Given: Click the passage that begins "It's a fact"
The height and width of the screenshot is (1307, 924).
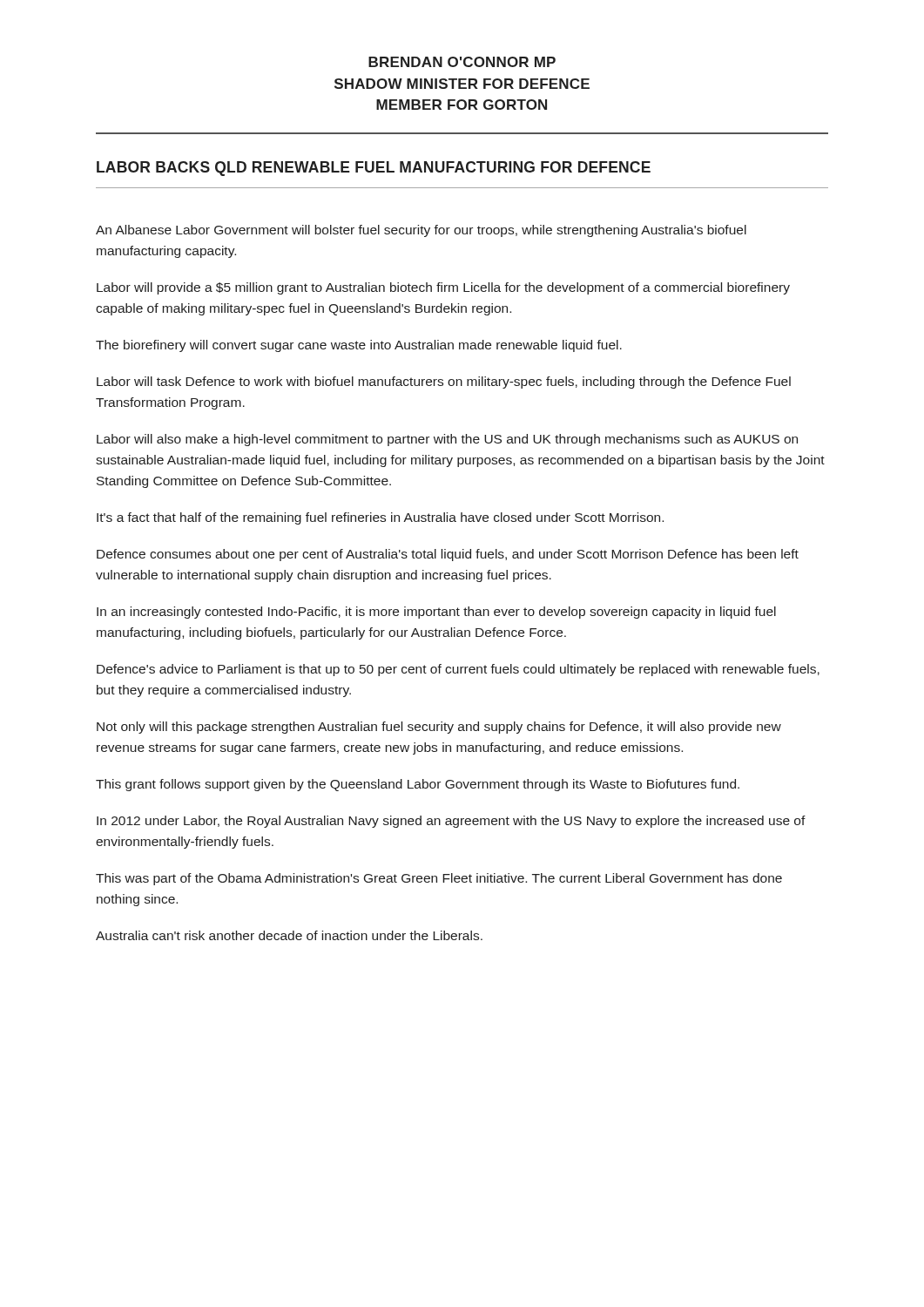Looking at the screenshot, I should (x=380, y=517).
